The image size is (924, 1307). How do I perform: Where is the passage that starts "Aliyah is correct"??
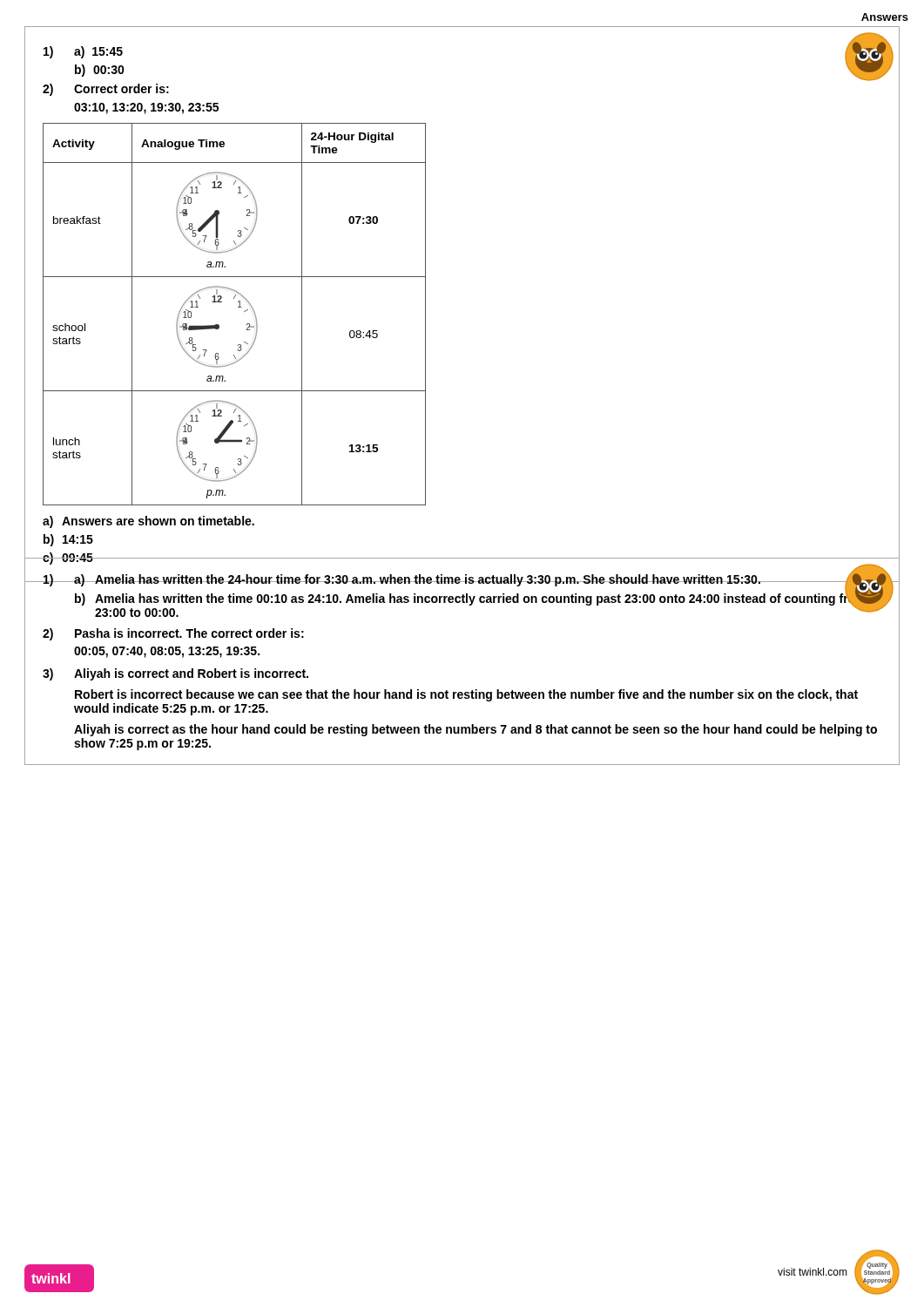[x=476, y=736]
